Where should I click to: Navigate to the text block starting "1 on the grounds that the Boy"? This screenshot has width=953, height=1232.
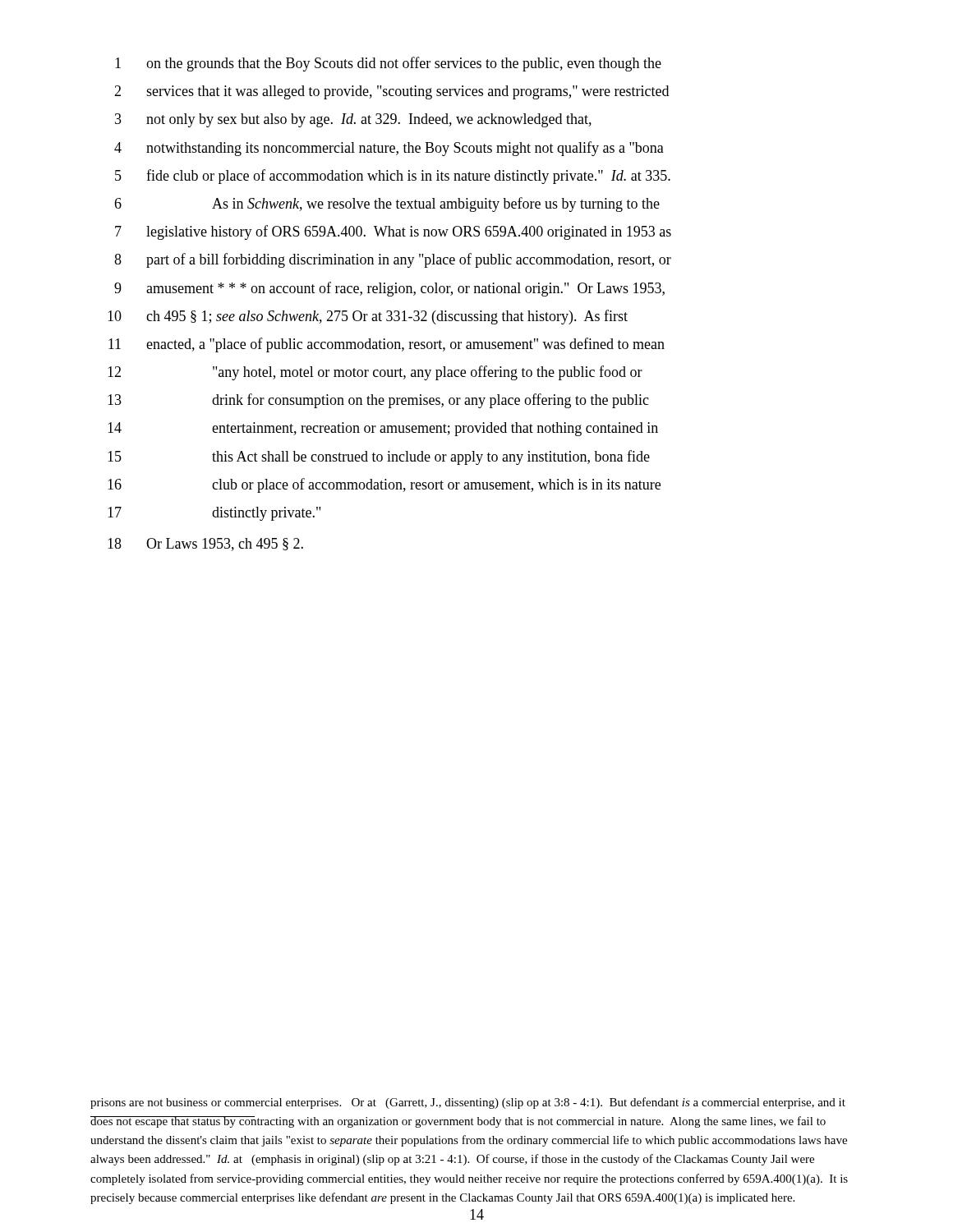click(476, 63)
